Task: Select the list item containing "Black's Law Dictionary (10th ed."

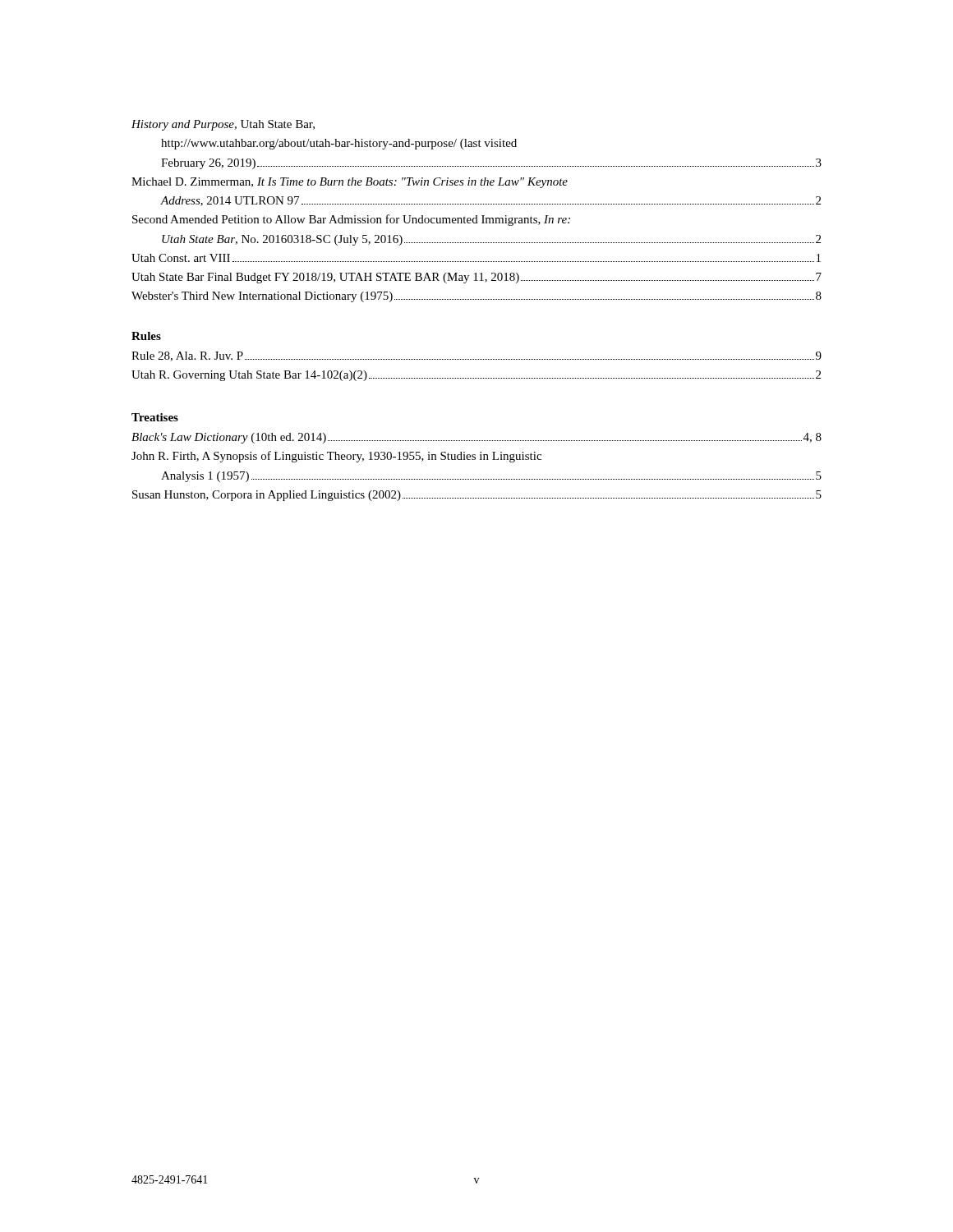Action: (476, 437)
